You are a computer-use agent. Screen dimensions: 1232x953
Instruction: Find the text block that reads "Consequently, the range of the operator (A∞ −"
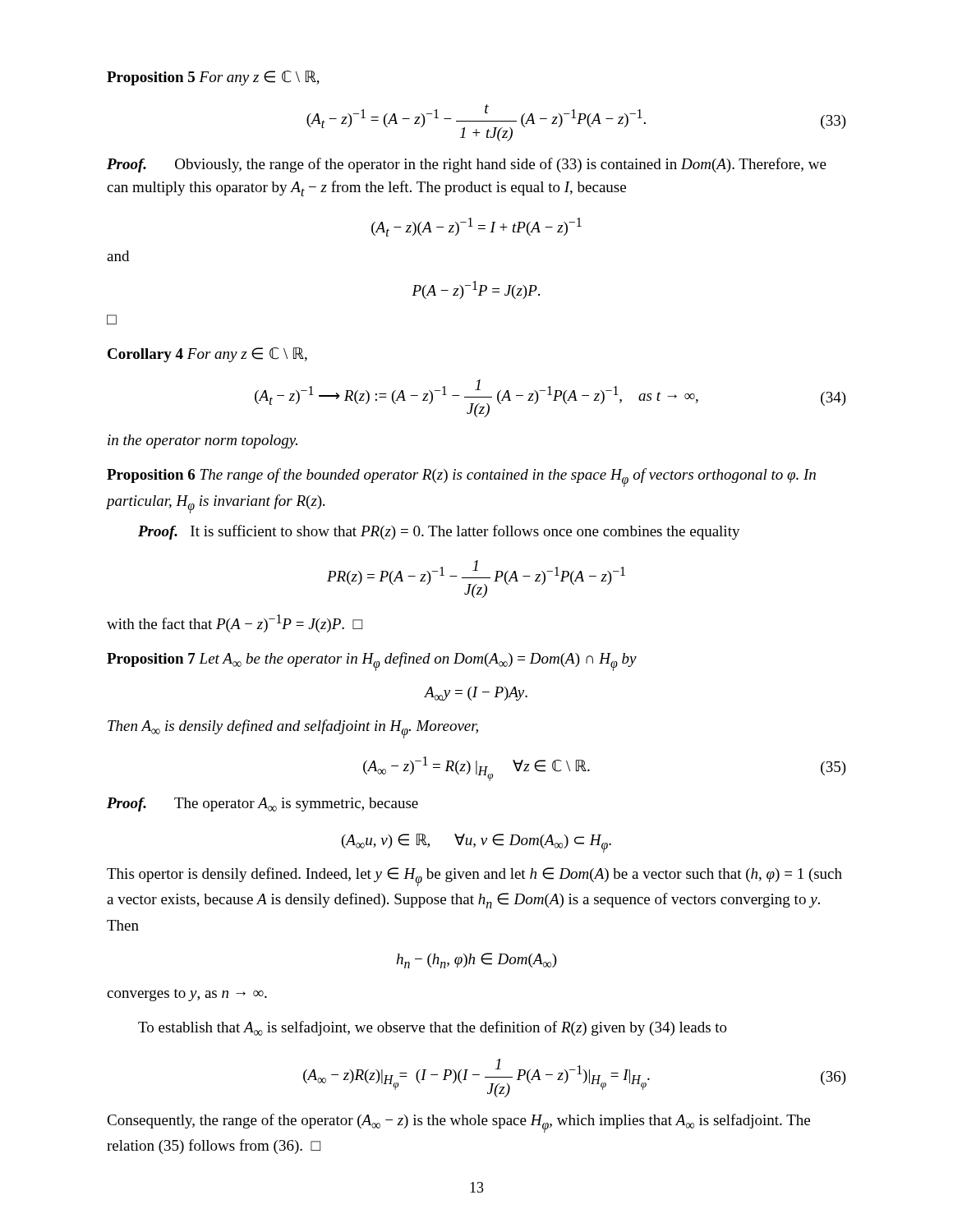[x=459, y=1133]
